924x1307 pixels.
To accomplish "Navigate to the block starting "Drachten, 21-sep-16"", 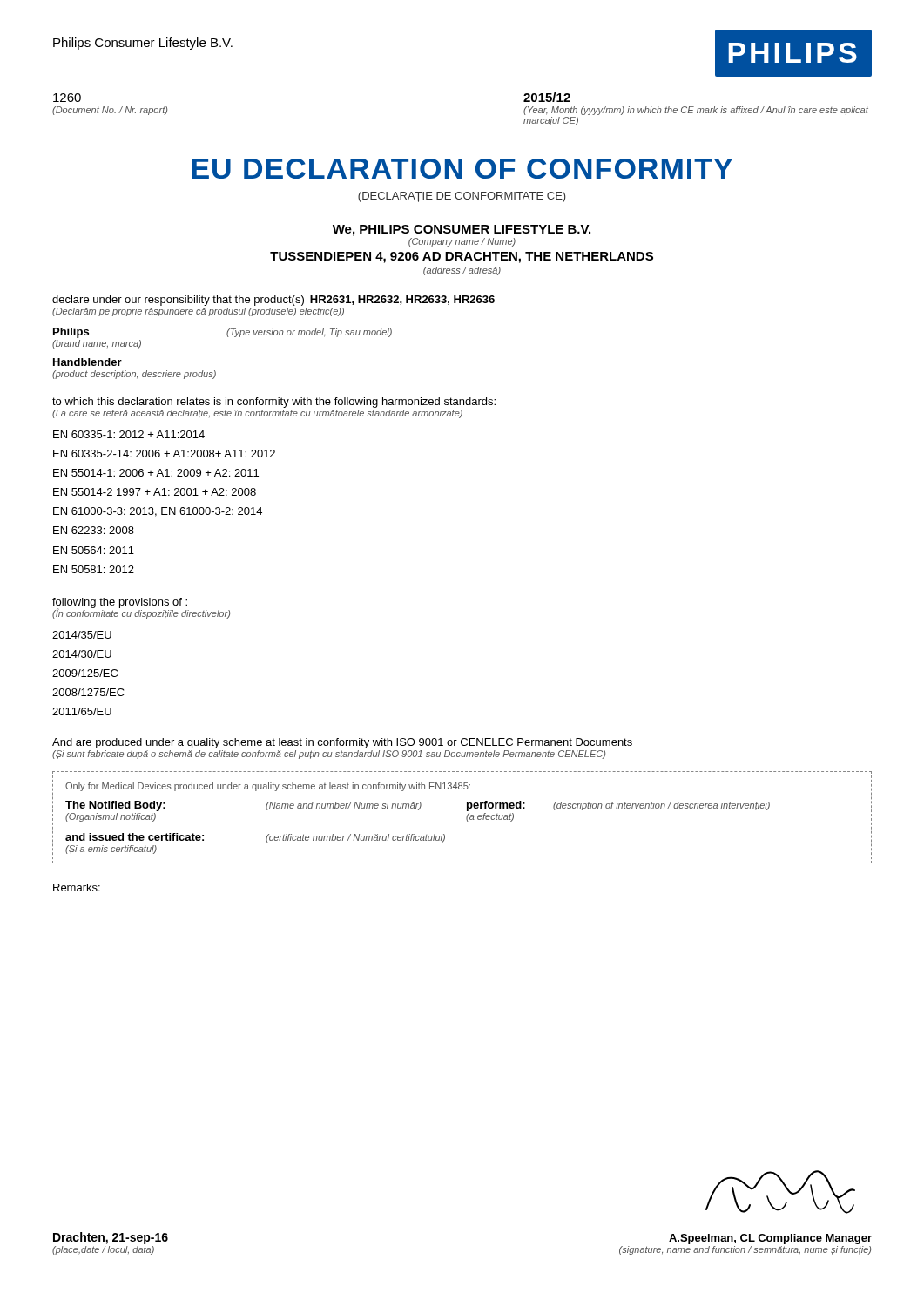I will pyautogui.click(x=110, y=1237).
